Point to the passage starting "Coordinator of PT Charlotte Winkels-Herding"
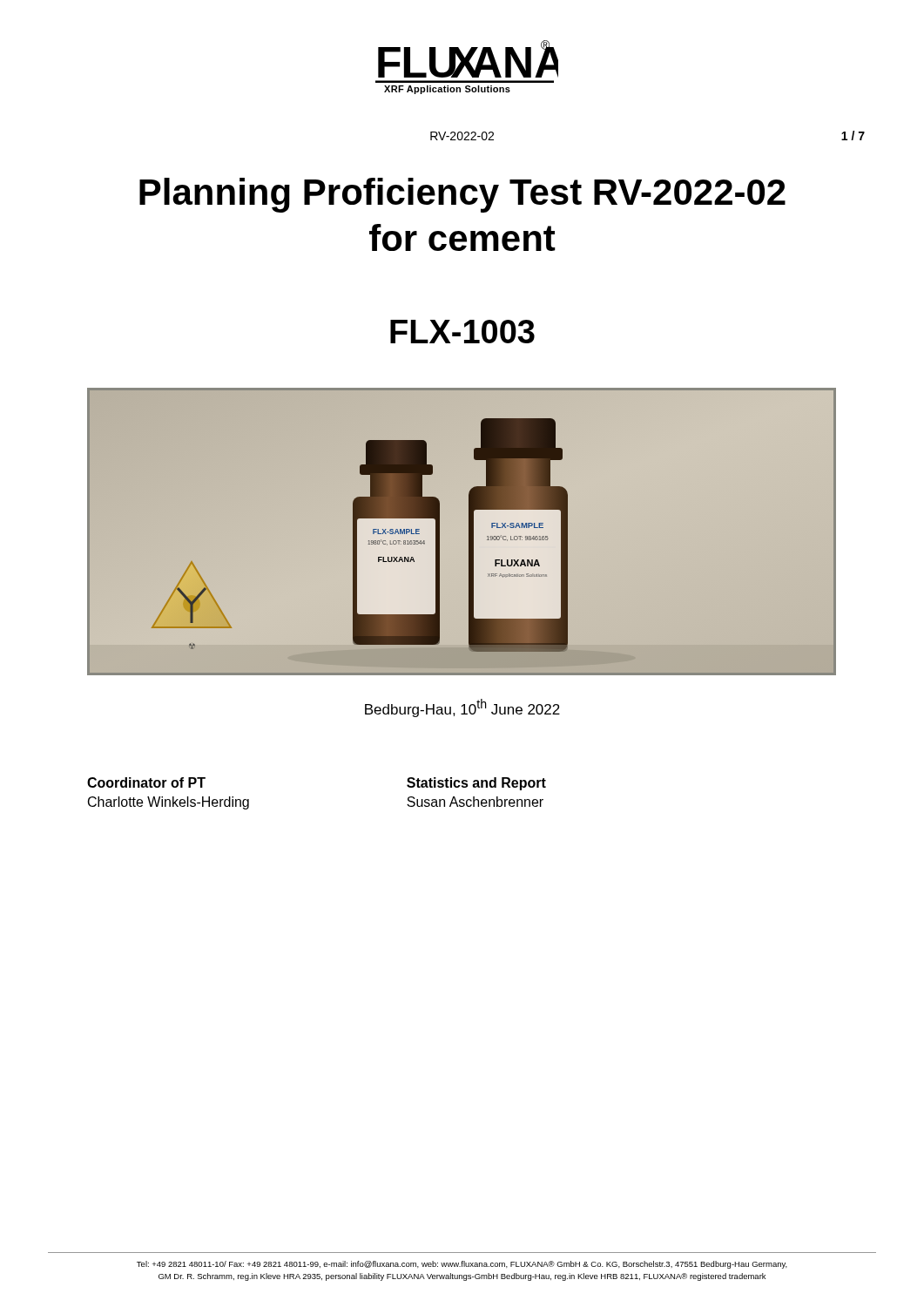Screen dimensions: 1307x924 [x=168, y=793]
